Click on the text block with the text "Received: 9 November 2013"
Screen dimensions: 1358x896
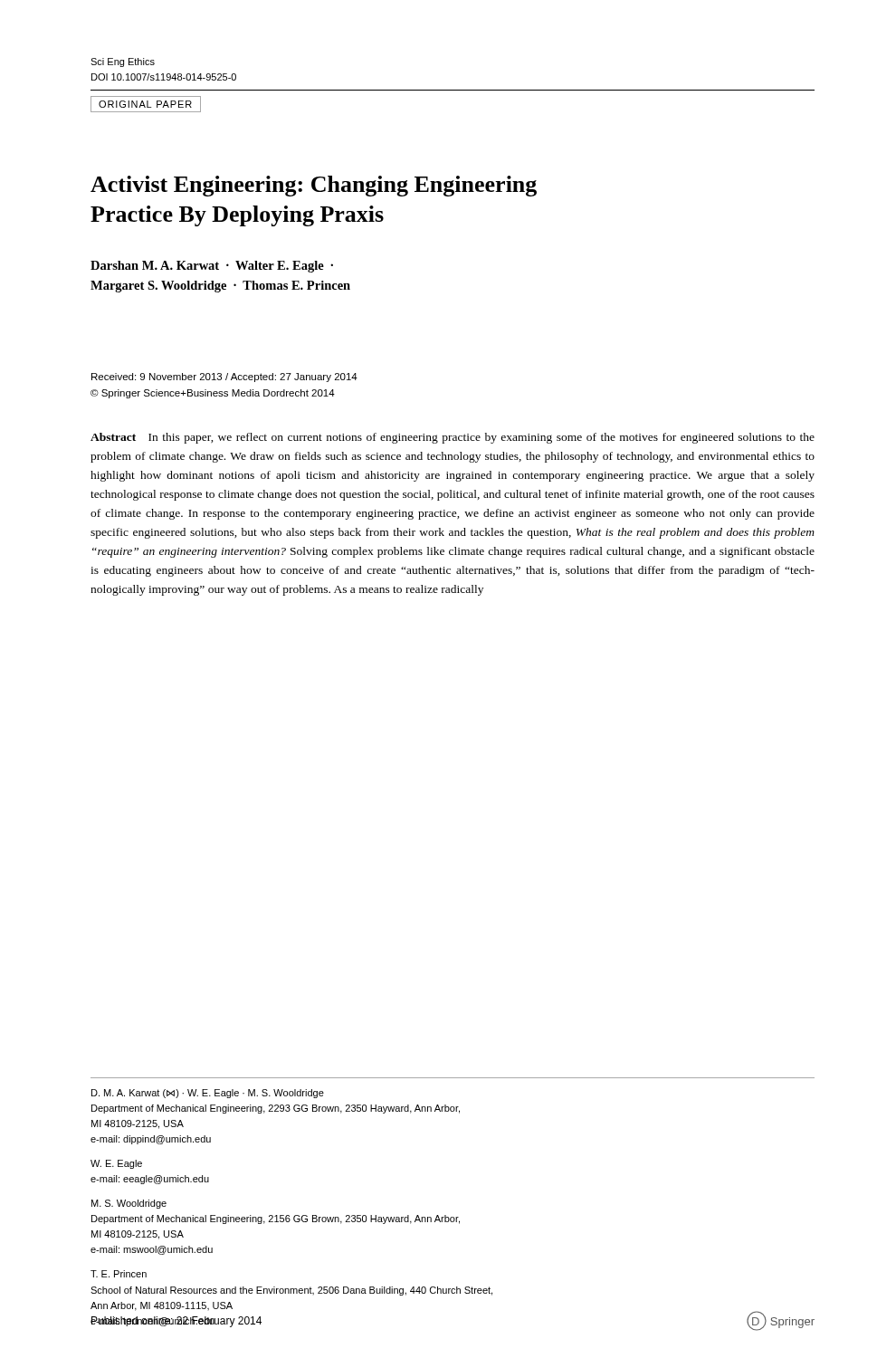[224, 385]
